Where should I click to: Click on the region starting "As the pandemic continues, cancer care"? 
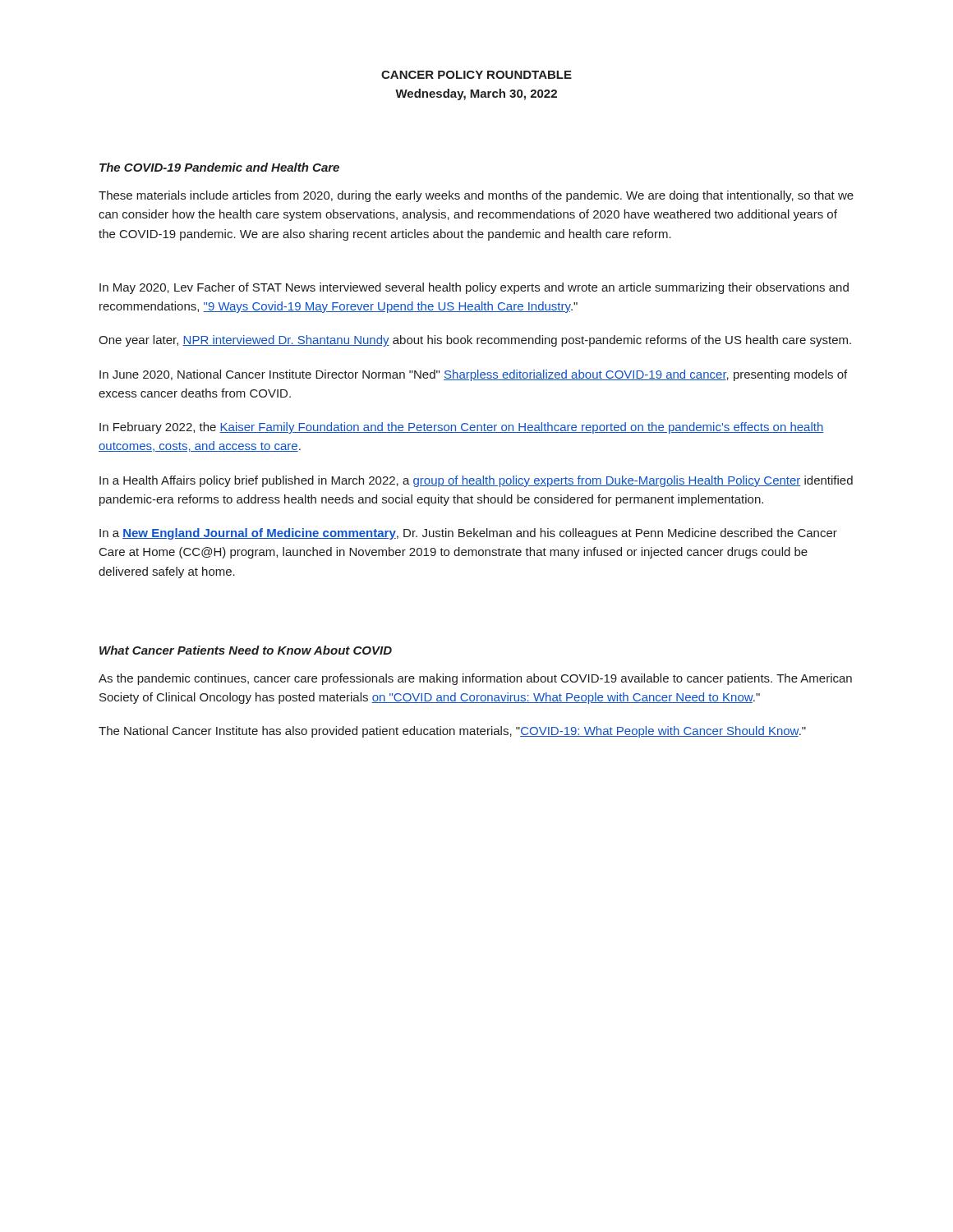coord(476,687)
